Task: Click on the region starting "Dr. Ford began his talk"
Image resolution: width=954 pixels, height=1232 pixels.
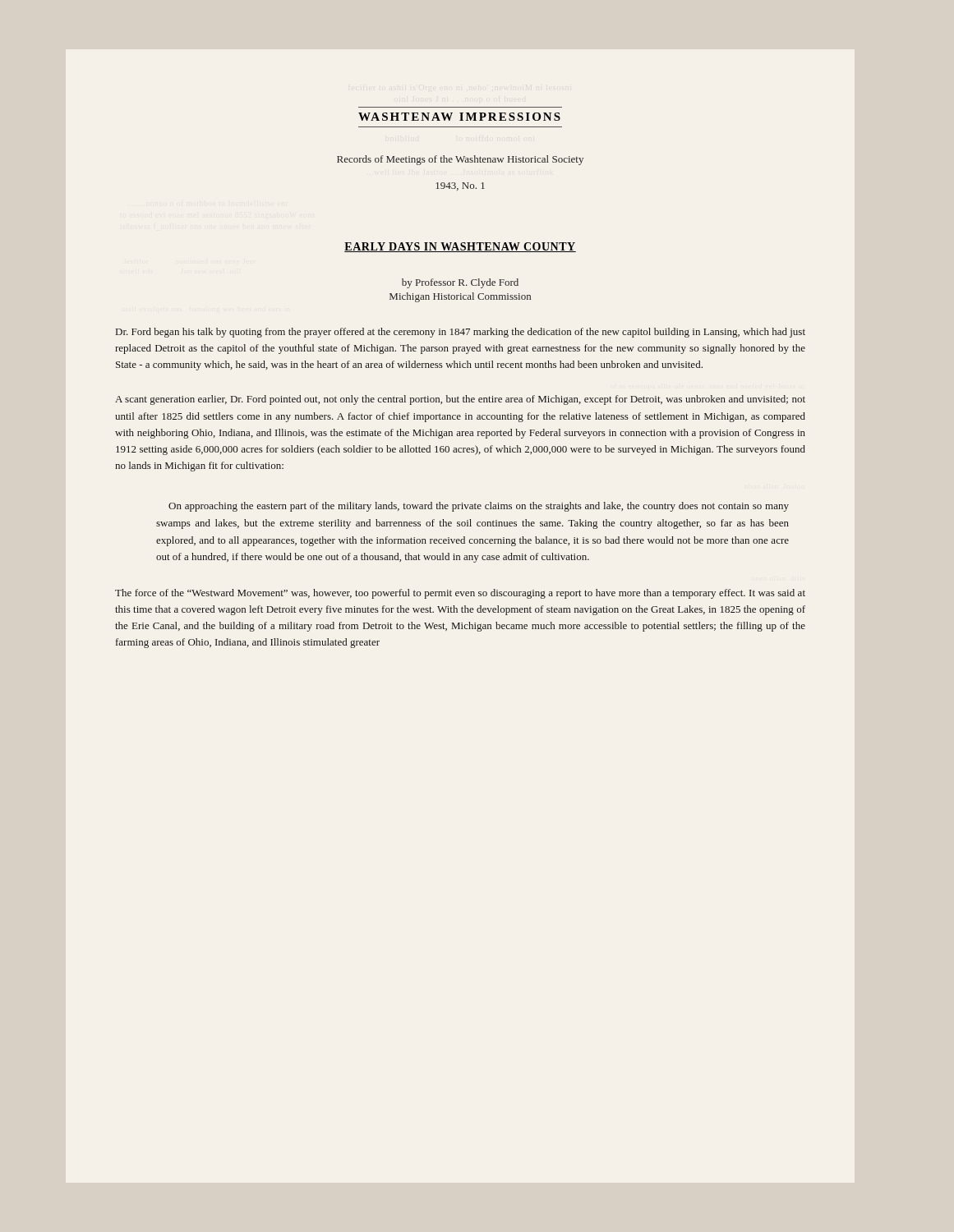Action: point(460,348)
